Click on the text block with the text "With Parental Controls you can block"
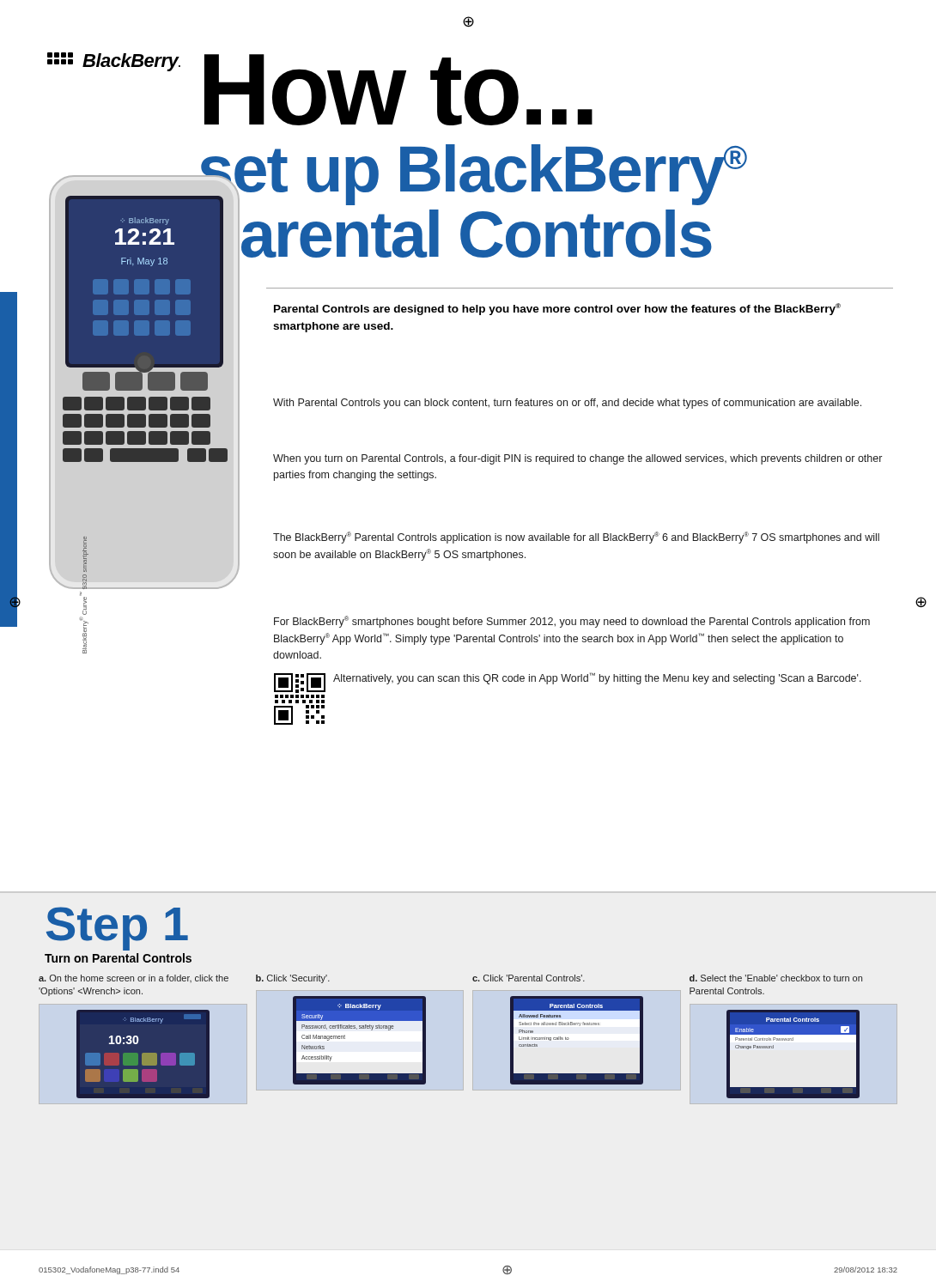The width and height of the screenshot is (936, 1288). 568,403
